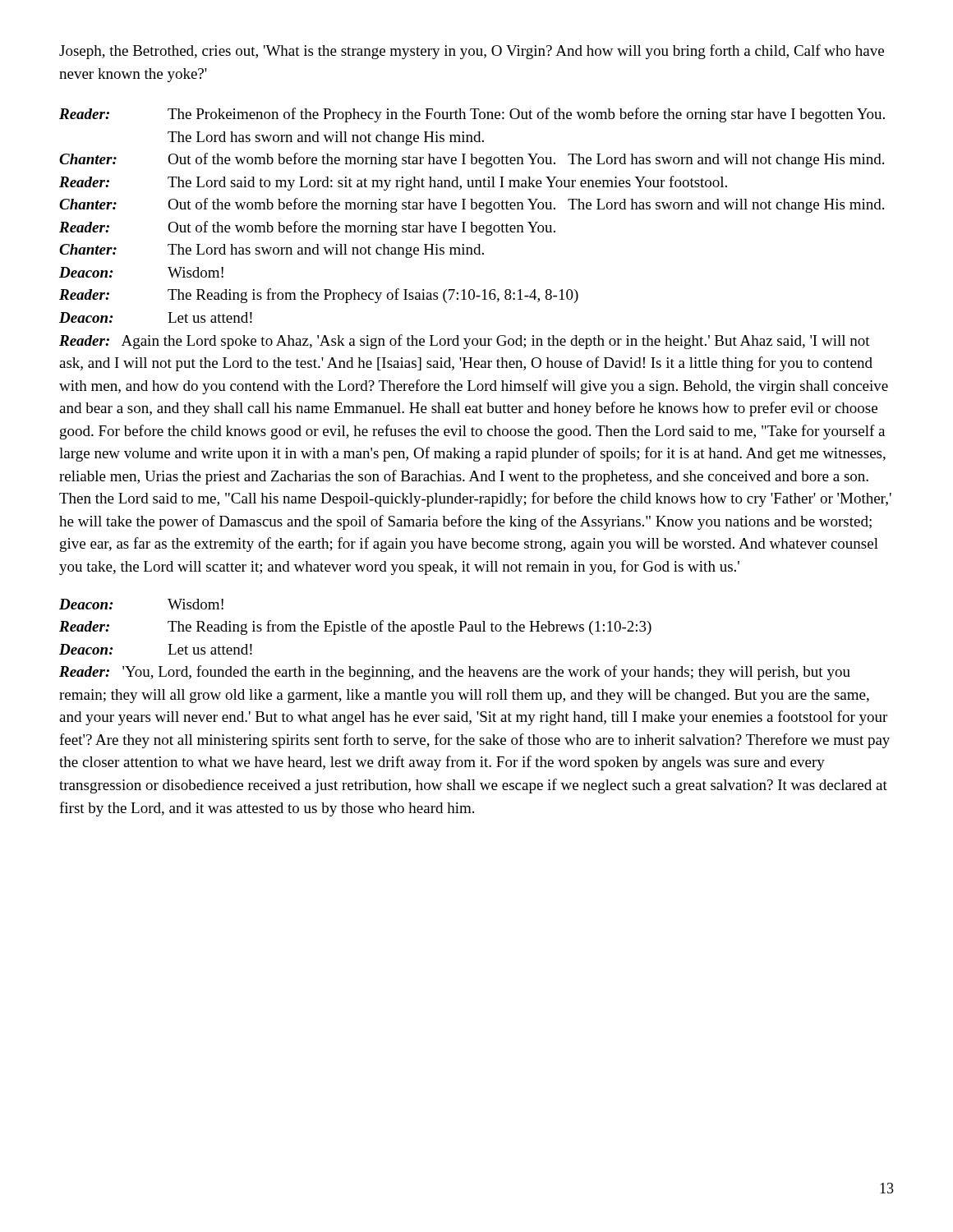Point to the passage starting "Reader: The Reading is from the Prophecy of"
The image size is (953, 1232).
click(x=476, y=295)
